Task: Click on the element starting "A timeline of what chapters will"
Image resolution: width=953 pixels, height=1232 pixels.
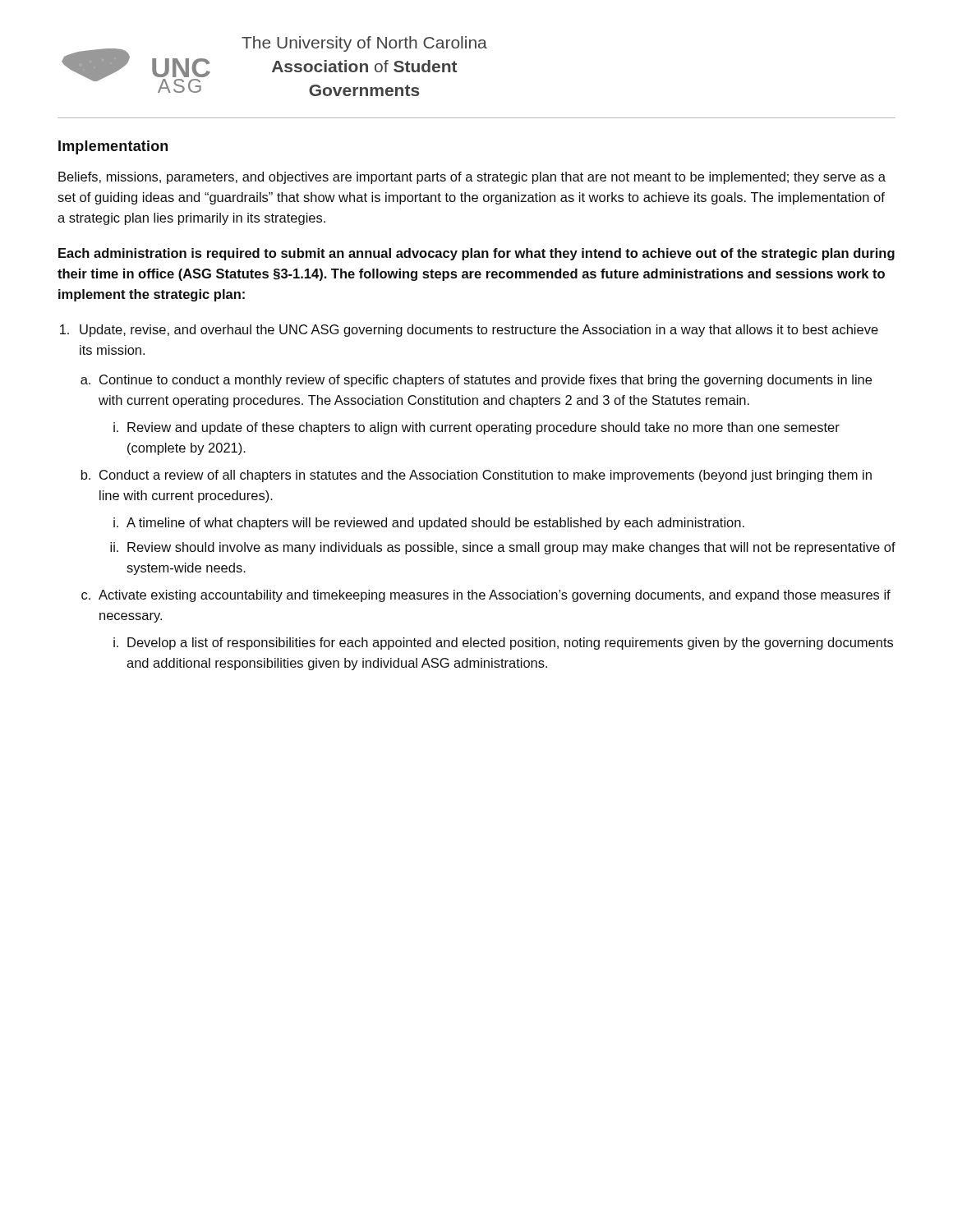Action: pyautogui.click(x=436, y=522)
